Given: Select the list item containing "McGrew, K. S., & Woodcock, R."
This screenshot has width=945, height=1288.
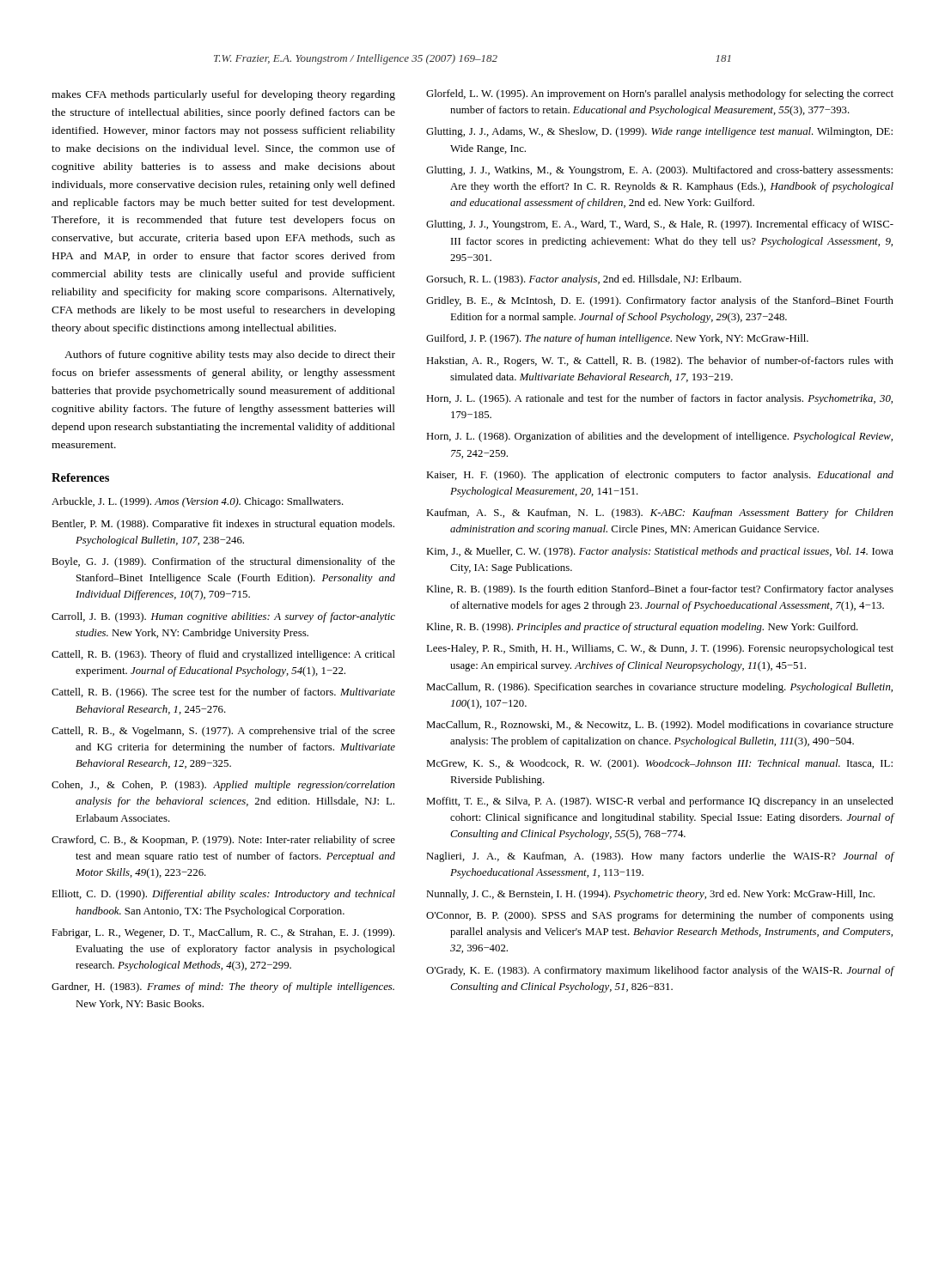Looking at the screenshot, I should pos(660,771).
